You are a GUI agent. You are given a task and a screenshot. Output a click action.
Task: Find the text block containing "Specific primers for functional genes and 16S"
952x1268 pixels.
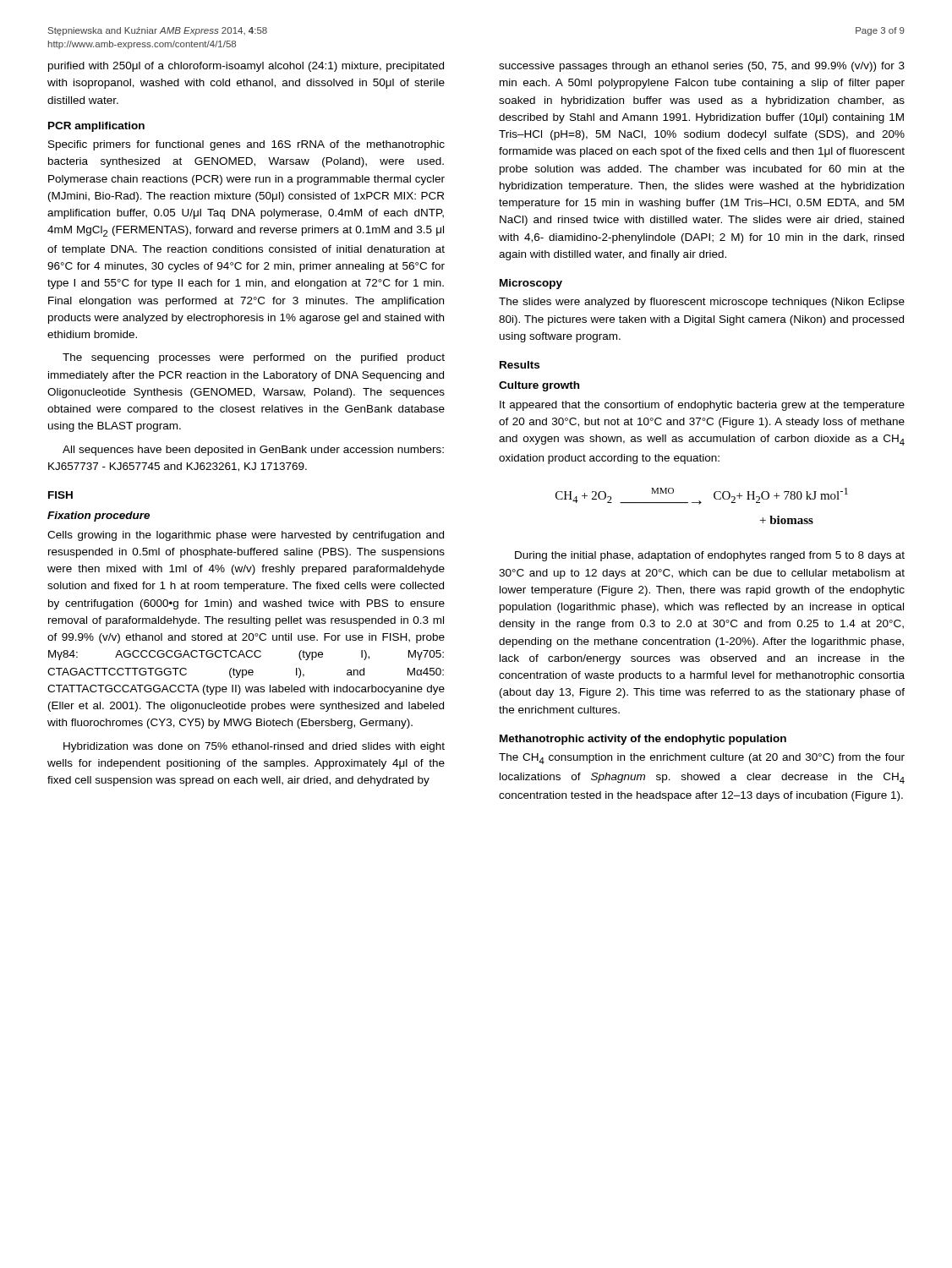[x=246, y=306]
